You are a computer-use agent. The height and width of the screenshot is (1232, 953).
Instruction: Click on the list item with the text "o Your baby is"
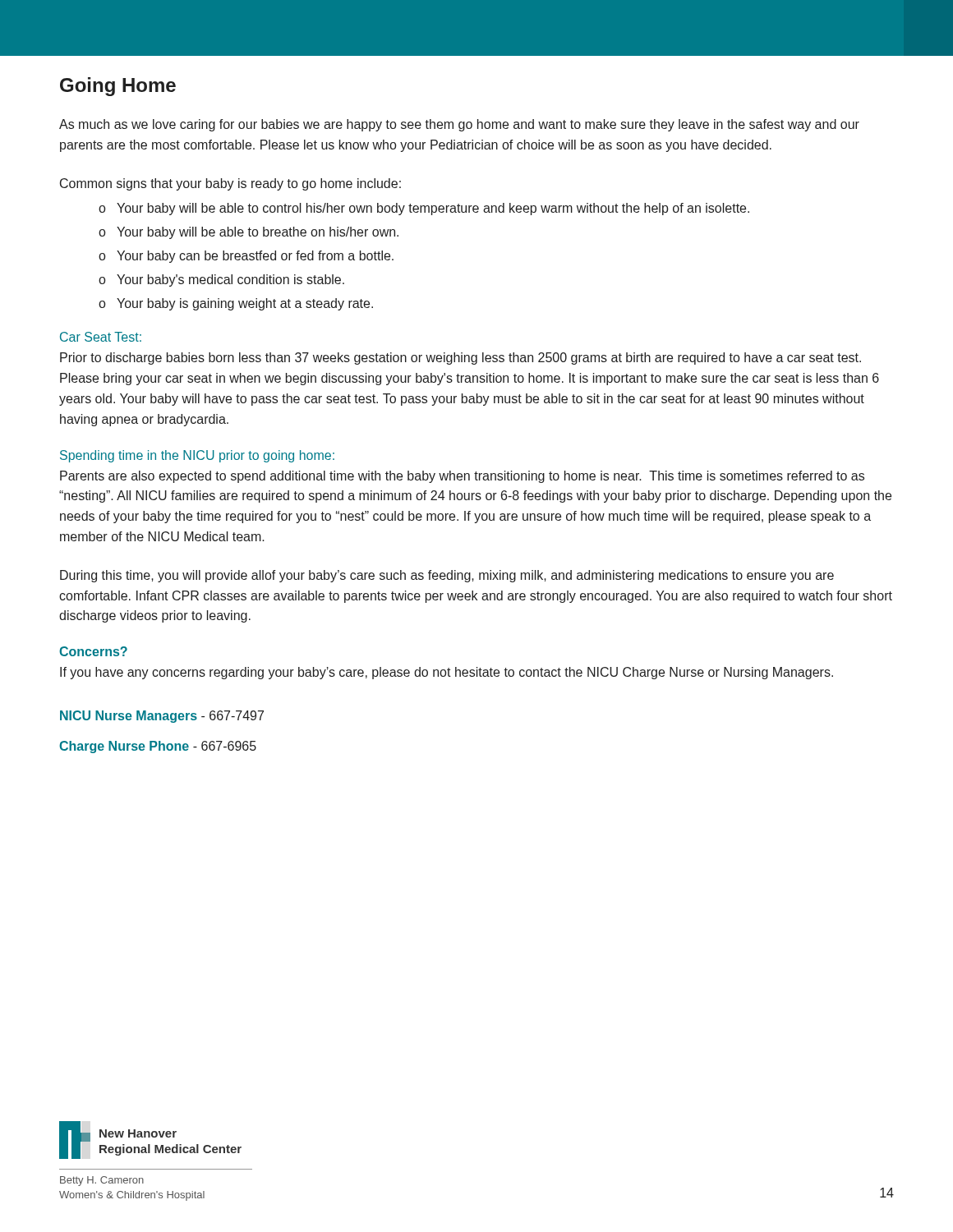[x=236, y=304]
